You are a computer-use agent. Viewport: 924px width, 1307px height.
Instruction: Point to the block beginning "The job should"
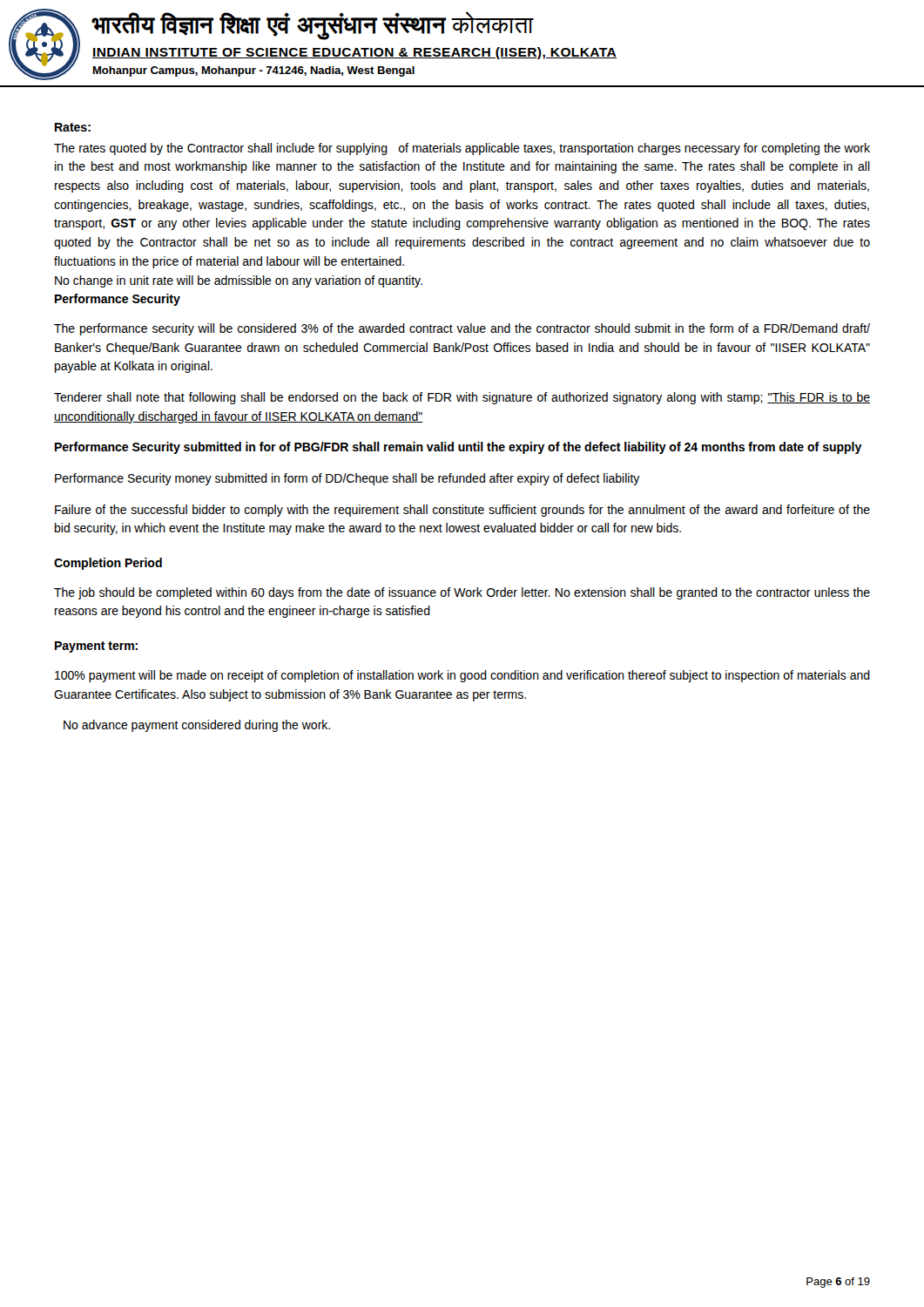tap(462, 602)
